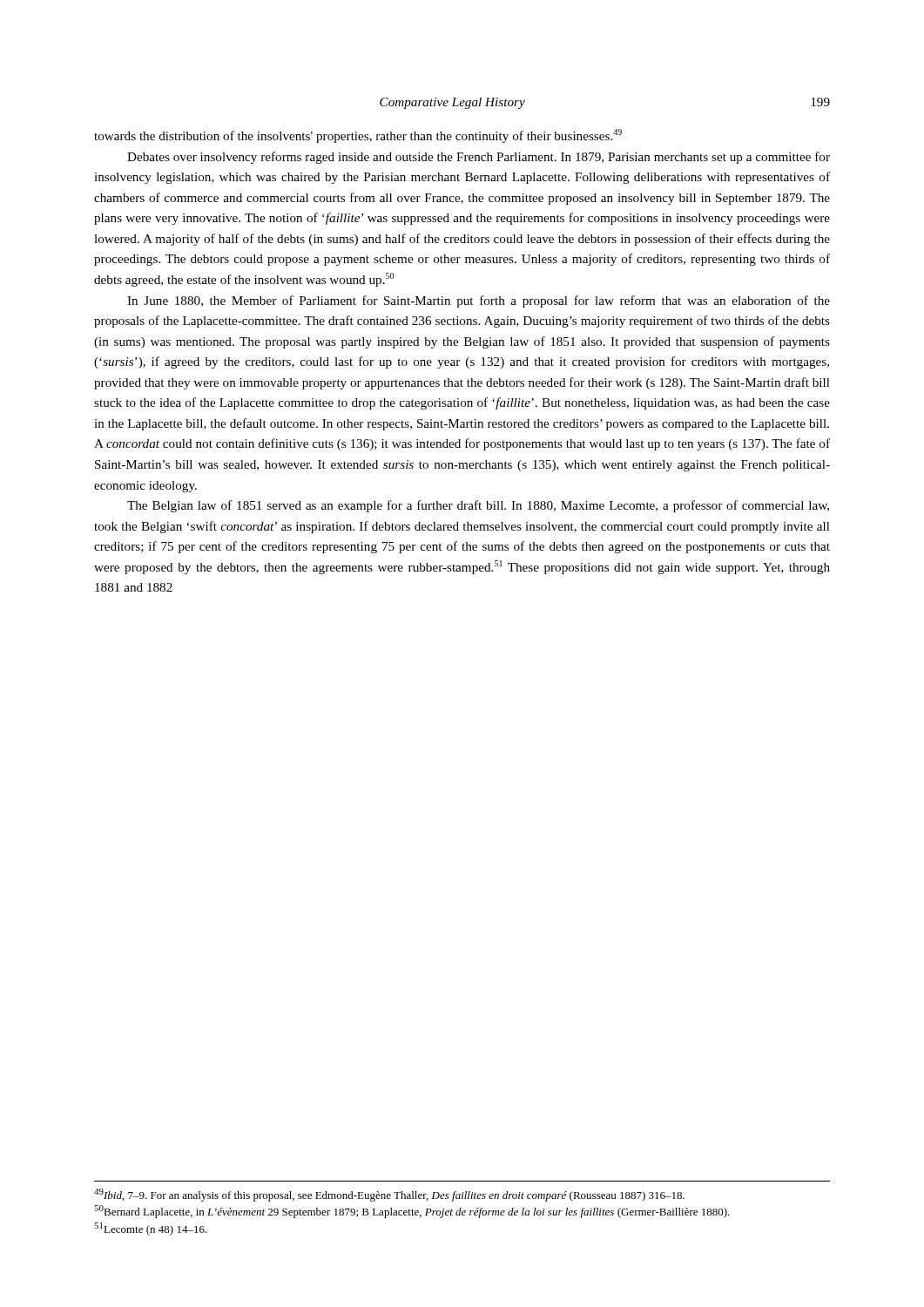Image resolution: width=924 pixels, height=1307 pixels.
Task: Click on the footnote with the text "51Lecomte (n 48) 14–16."
Action: coord(151,1229)
